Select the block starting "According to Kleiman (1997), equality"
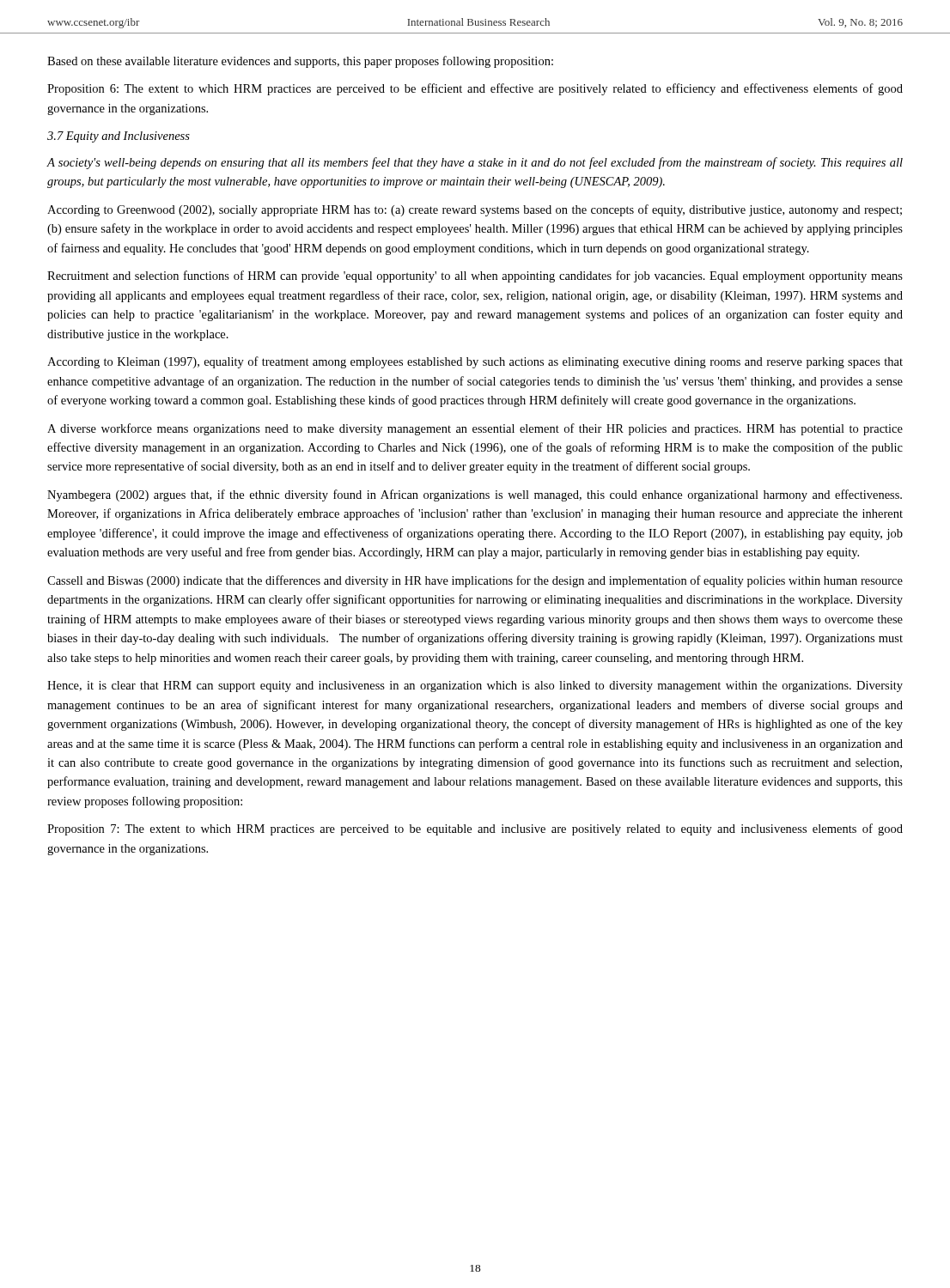The width and height of the screenshot is (950, 1288). (x=475, y=381)
